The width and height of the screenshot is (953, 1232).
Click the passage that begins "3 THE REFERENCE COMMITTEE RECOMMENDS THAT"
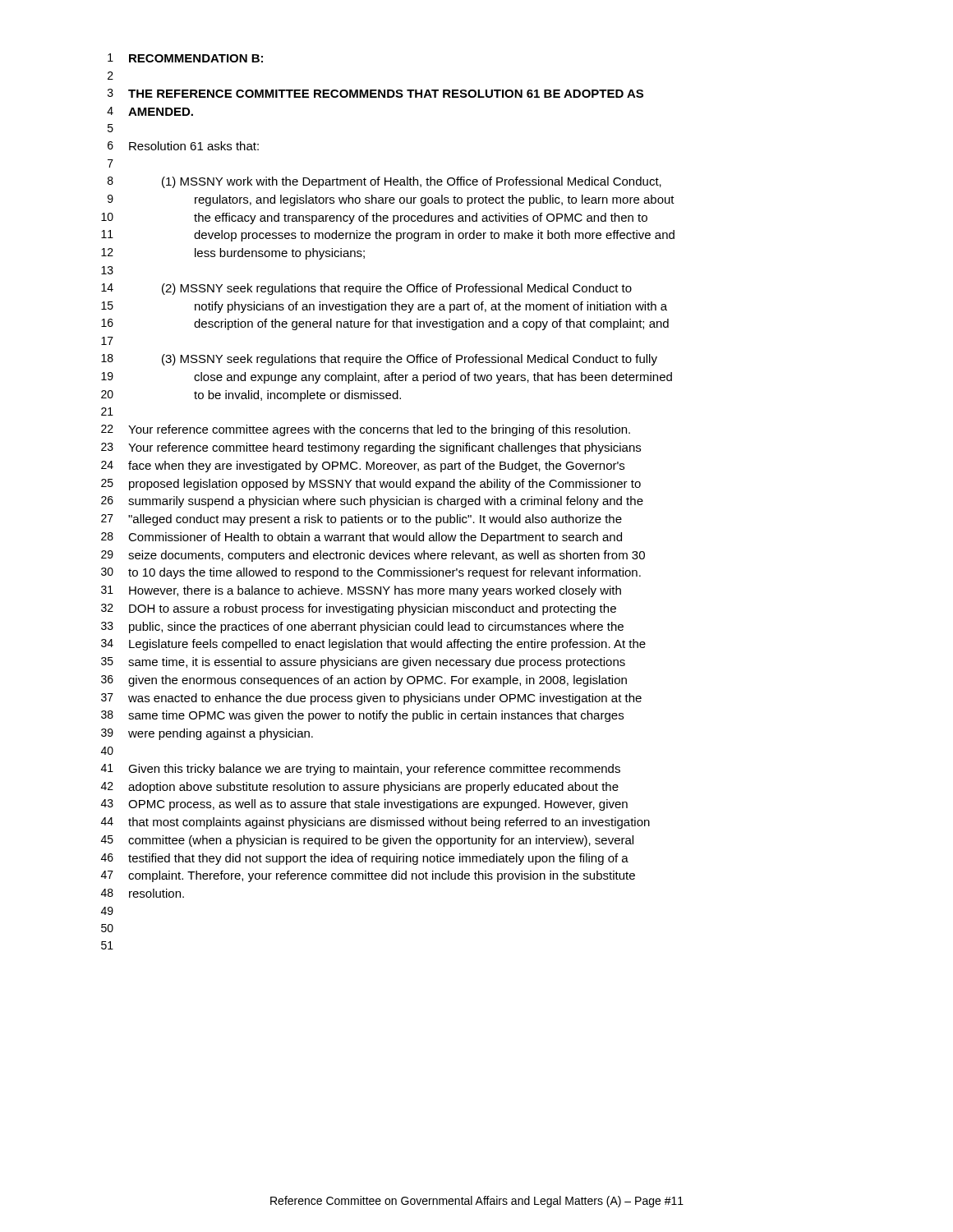tap(476, 102)
